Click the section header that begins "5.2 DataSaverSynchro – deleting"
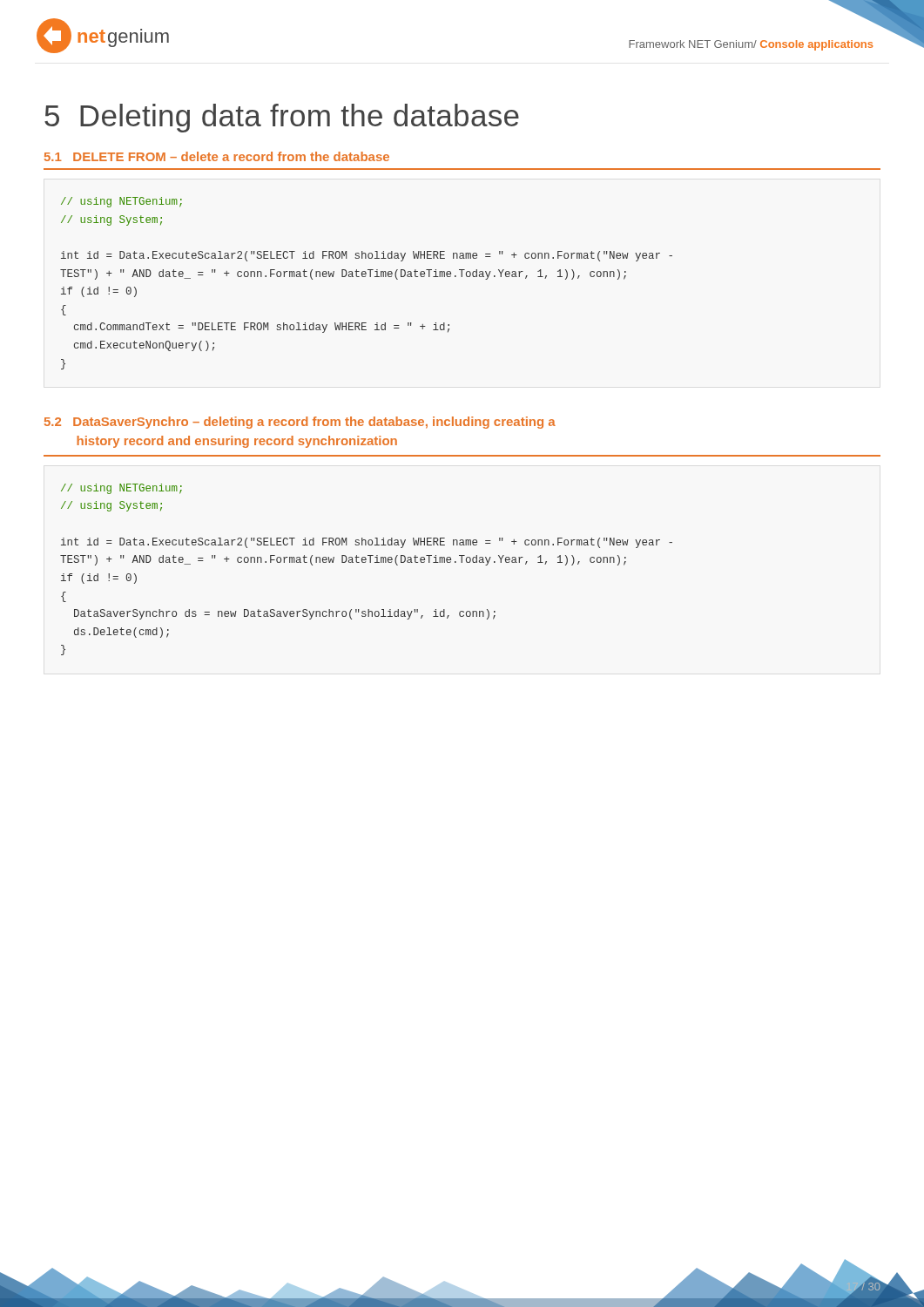This screenshot has width=924, height=1307. 299,431
